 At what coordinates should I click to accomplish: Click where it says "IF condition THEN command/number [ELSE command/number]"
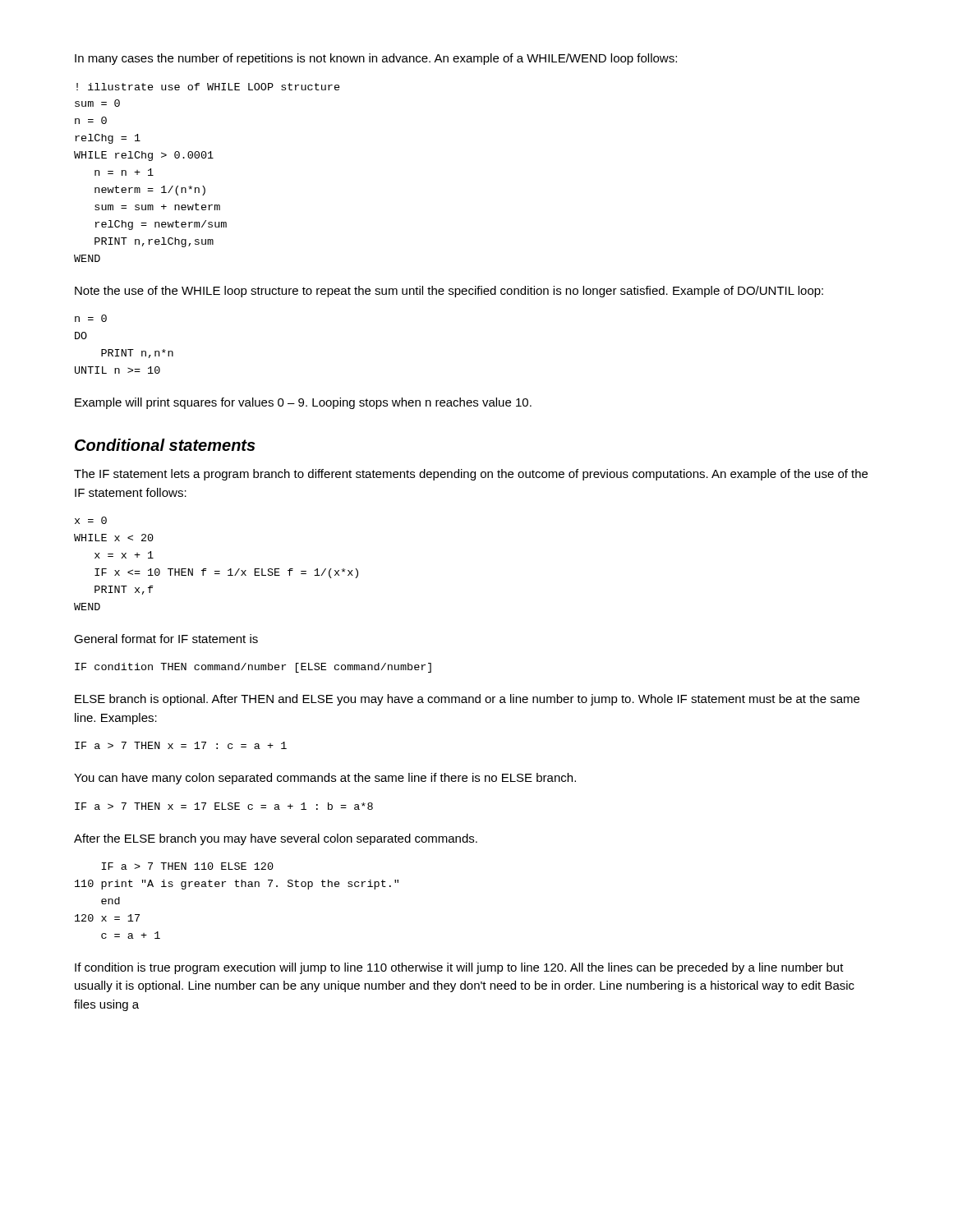(x=253, y=668)
